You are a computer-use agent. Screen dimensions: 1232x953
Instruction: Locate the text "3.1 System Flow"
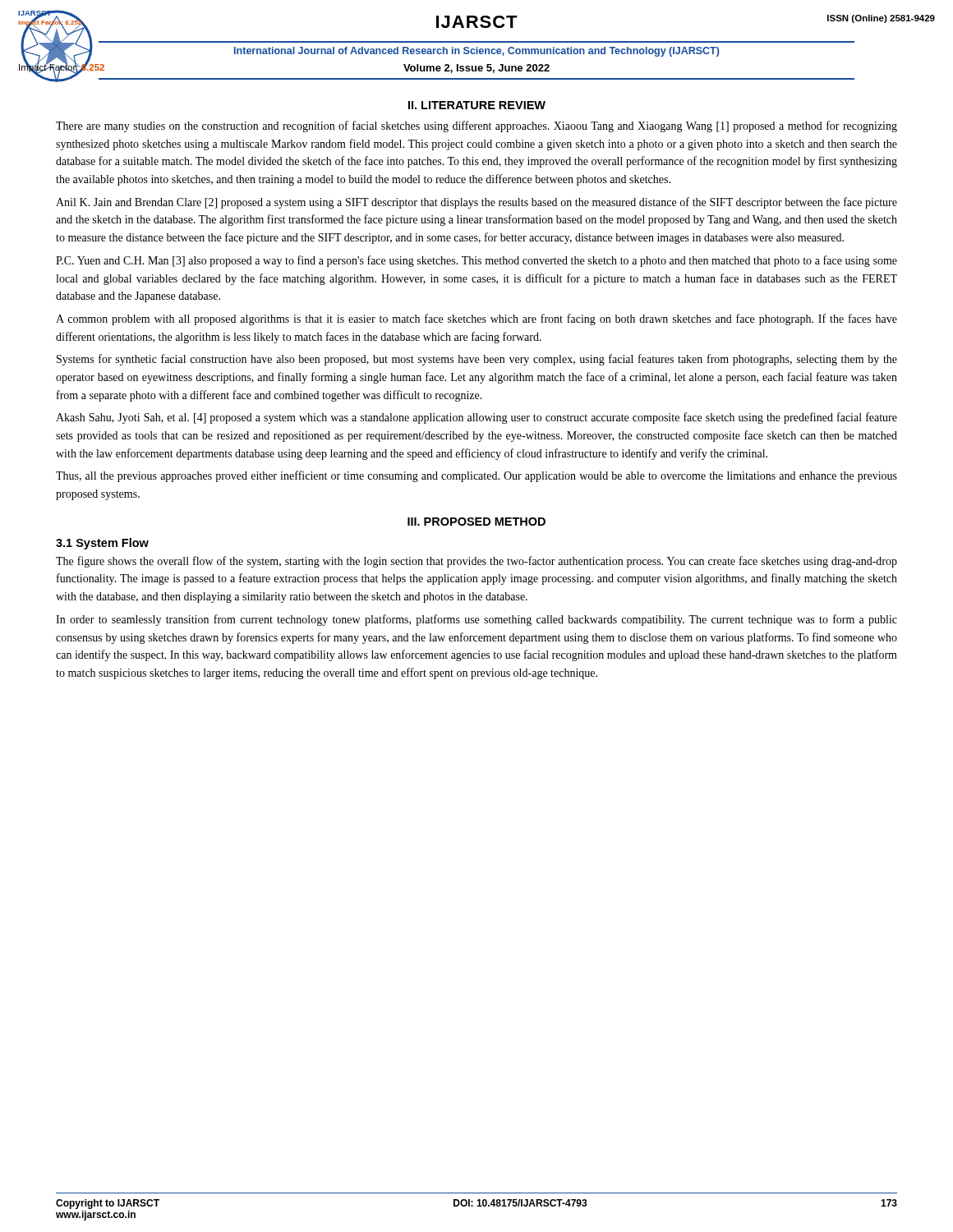click(102, 543)
